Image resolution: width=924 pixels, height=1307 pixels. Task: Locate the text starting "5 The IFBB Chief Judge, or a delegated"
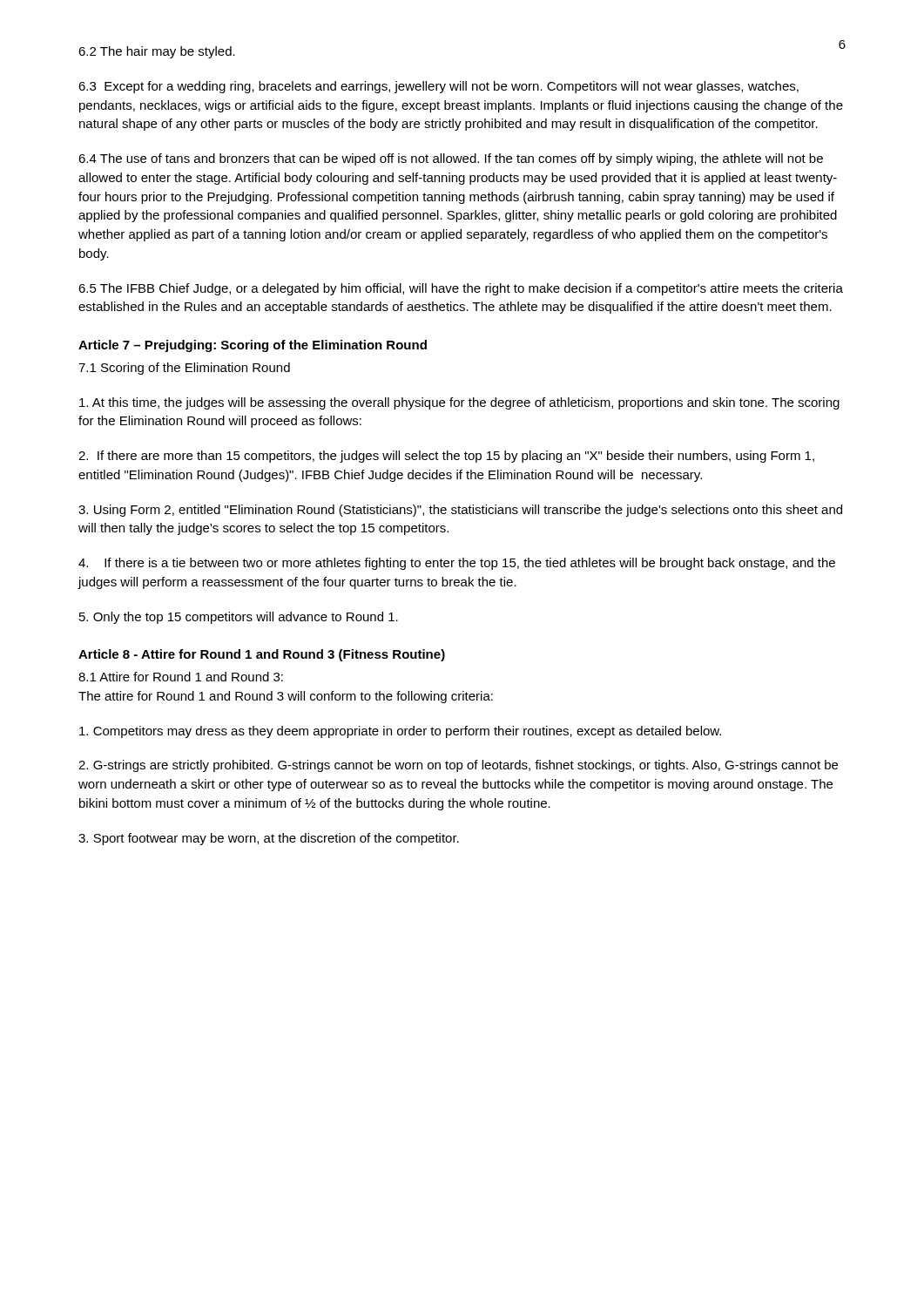click(461, 297)
